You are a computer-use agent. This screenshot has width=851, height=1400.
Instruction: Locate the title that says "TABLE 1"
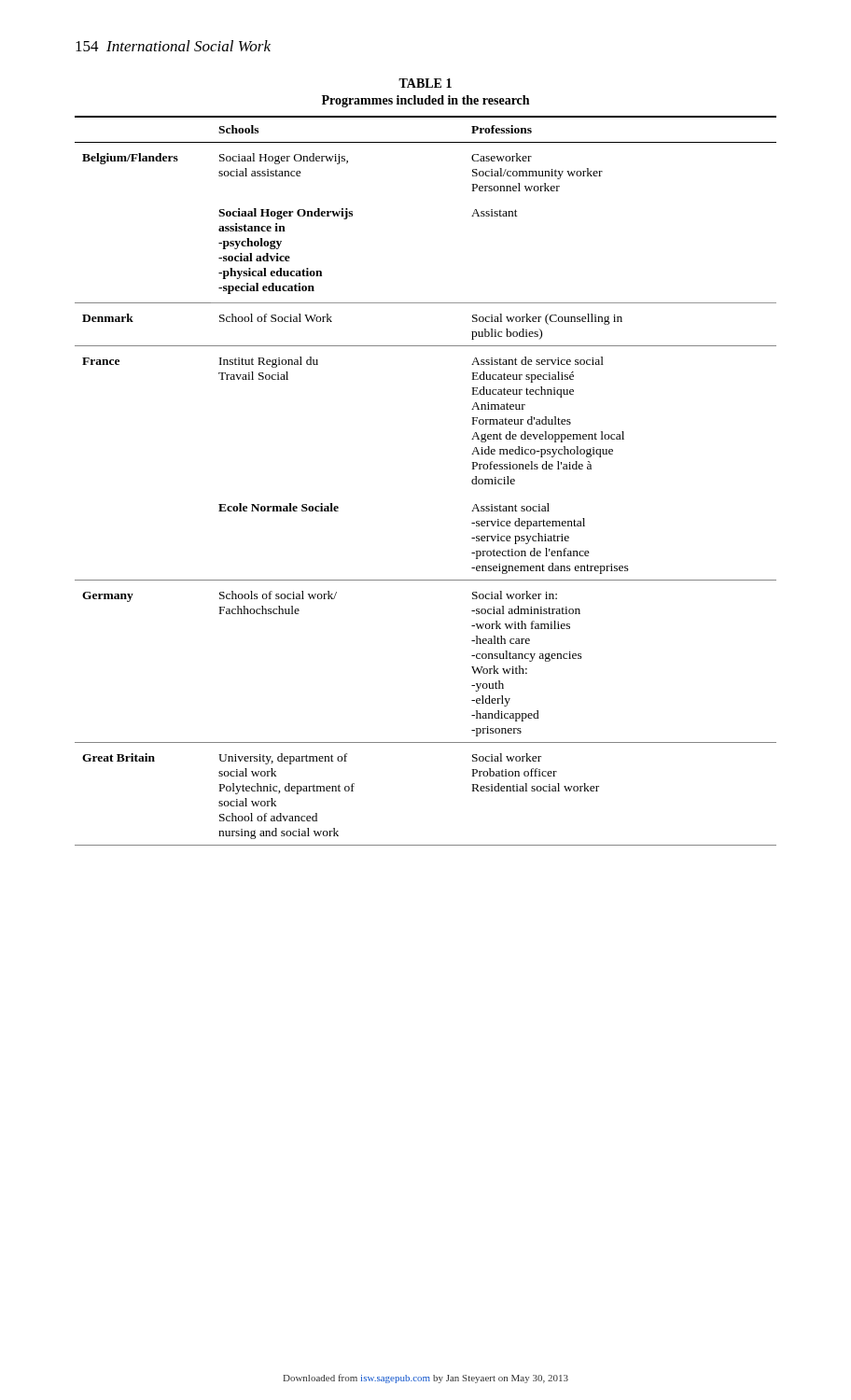coord(426,84)
